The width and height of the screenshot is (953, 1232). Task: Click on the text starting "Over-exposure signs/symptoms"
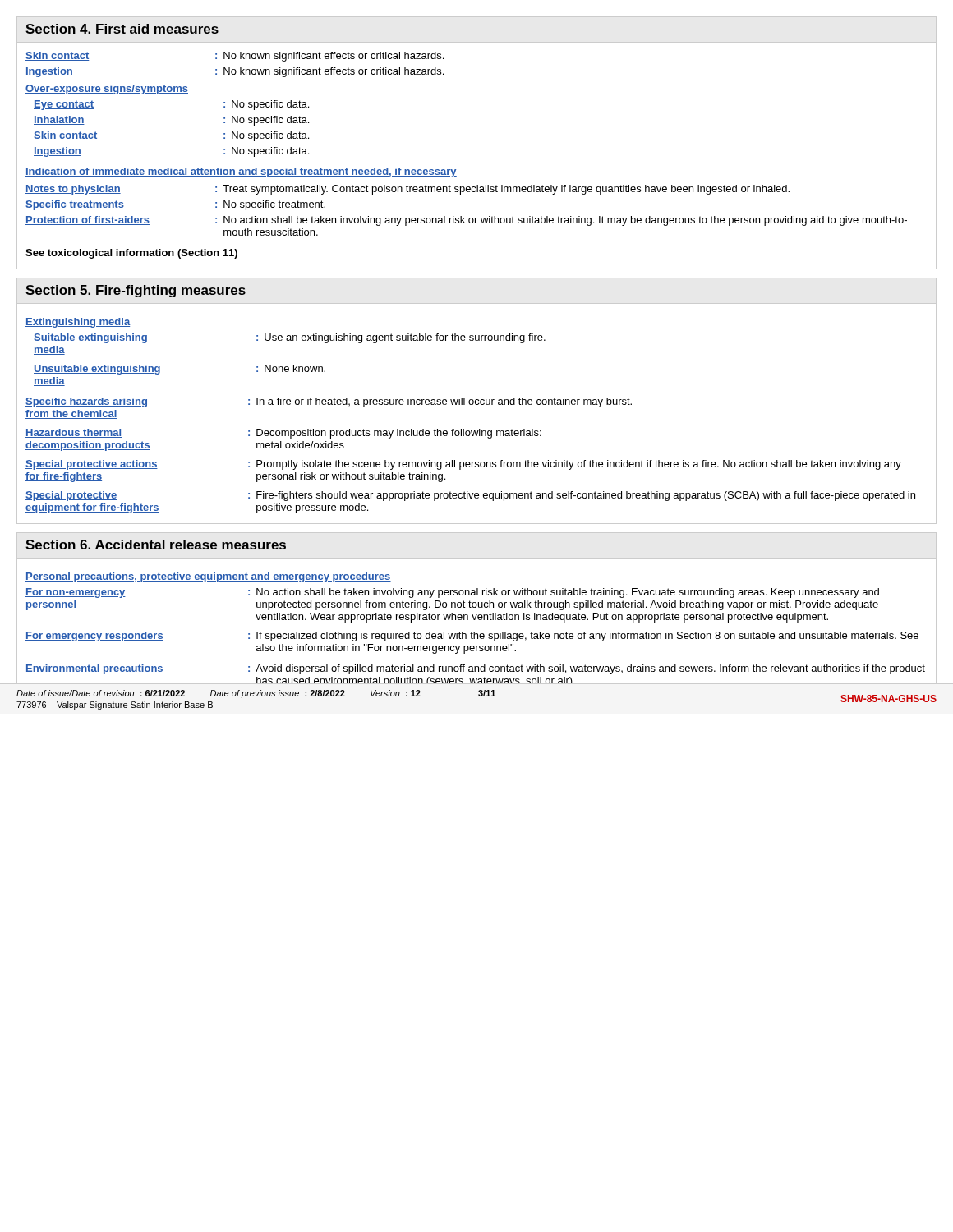(107, 88)
